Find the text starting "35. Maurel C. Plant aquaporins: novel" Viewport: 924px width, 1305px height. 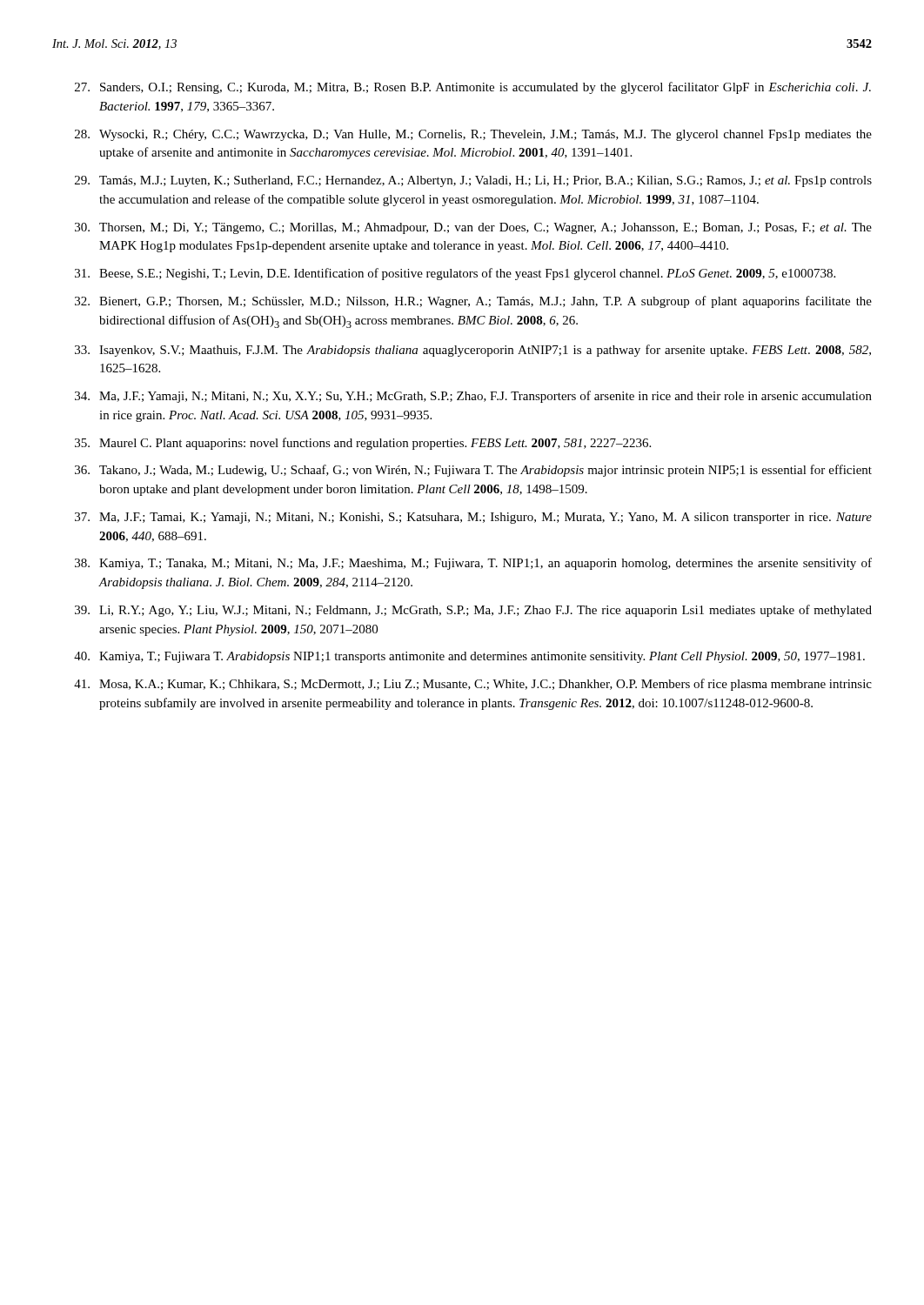pos(462,443)
